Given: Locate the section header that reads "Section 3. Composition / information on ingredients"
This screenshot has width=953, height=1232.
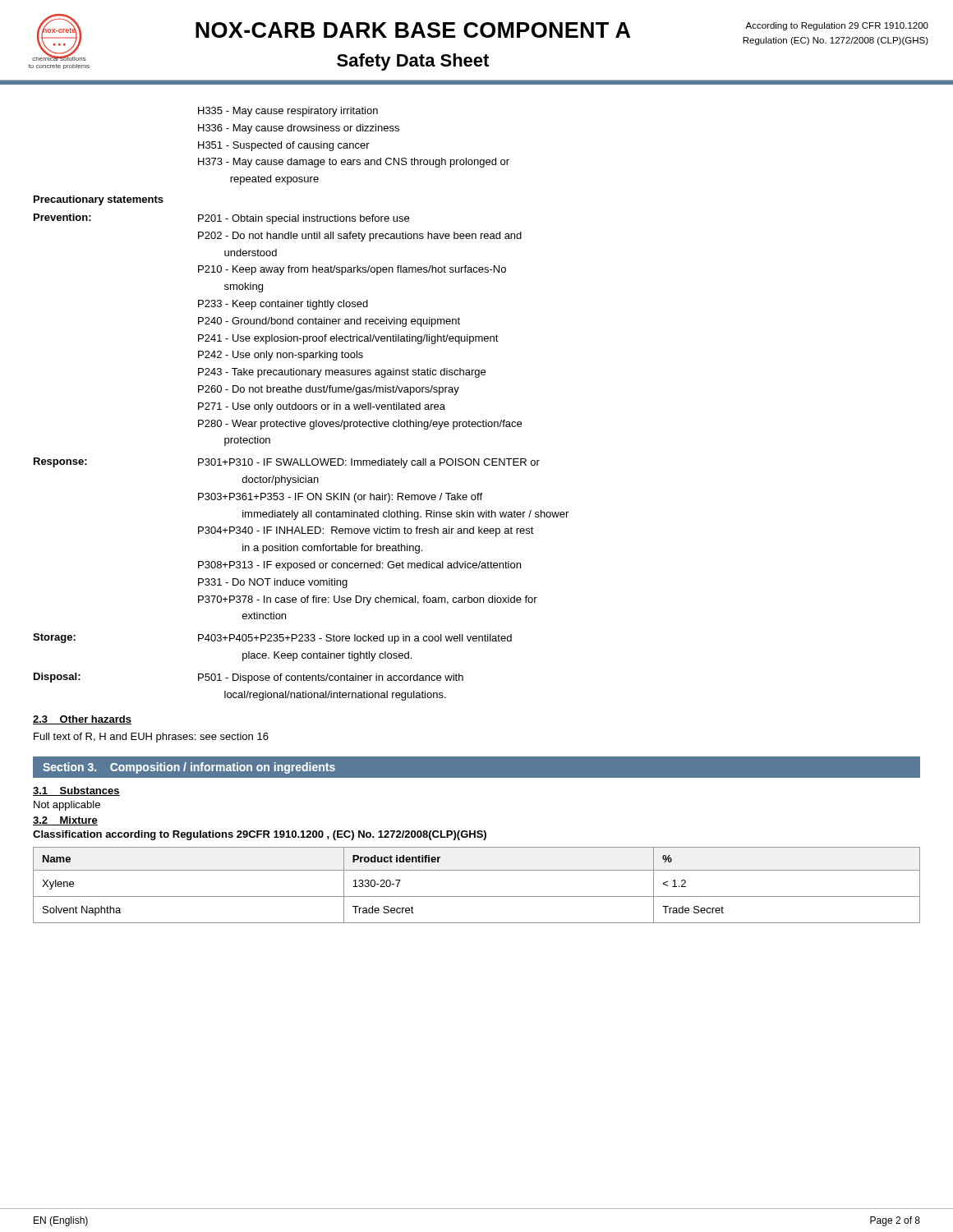Looking at the screenshot, I should (x=189, y=767).
